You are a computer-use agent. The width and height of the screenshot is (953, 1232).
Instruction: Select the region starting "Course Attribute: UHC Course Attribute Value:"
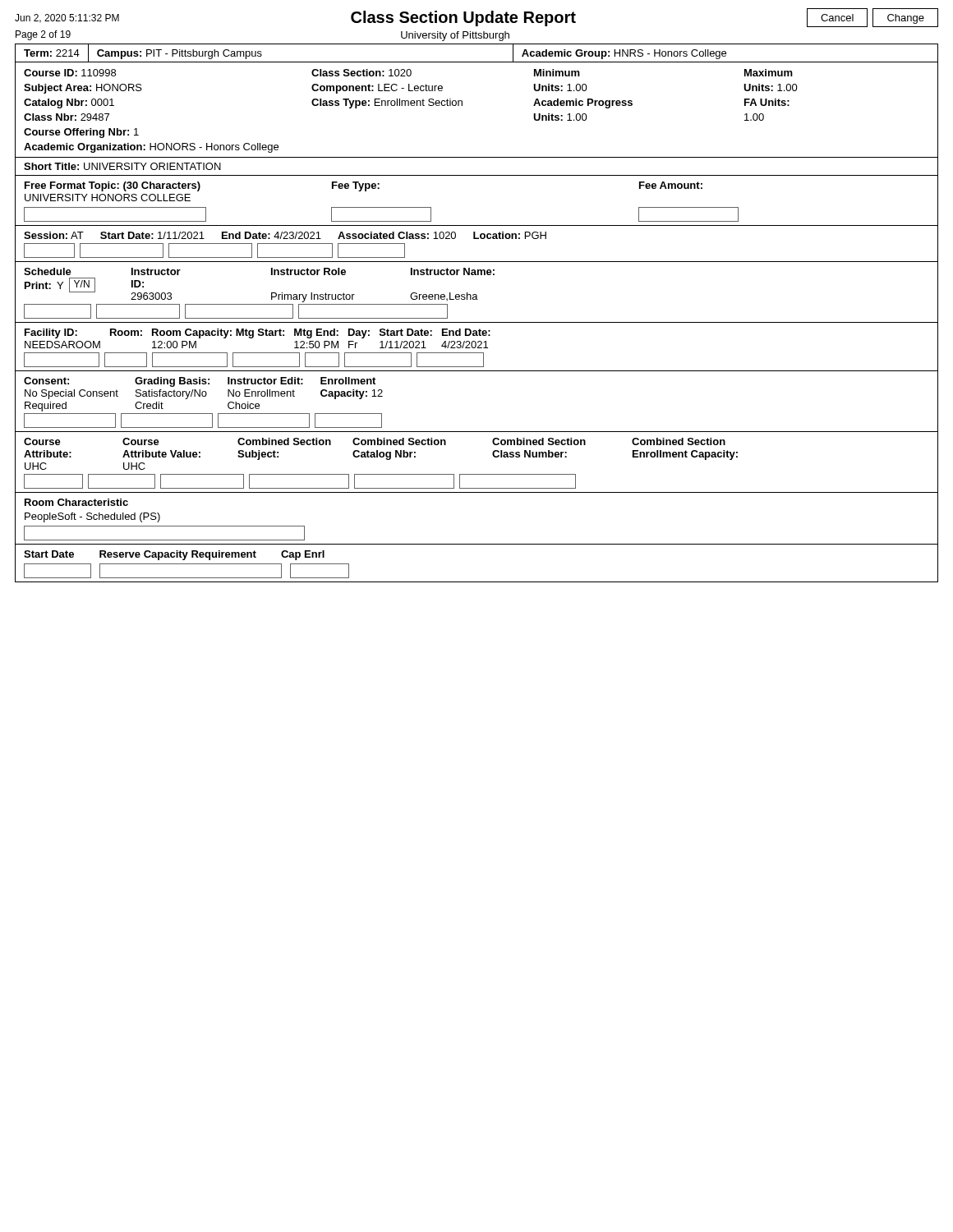(x=476, y=462)
